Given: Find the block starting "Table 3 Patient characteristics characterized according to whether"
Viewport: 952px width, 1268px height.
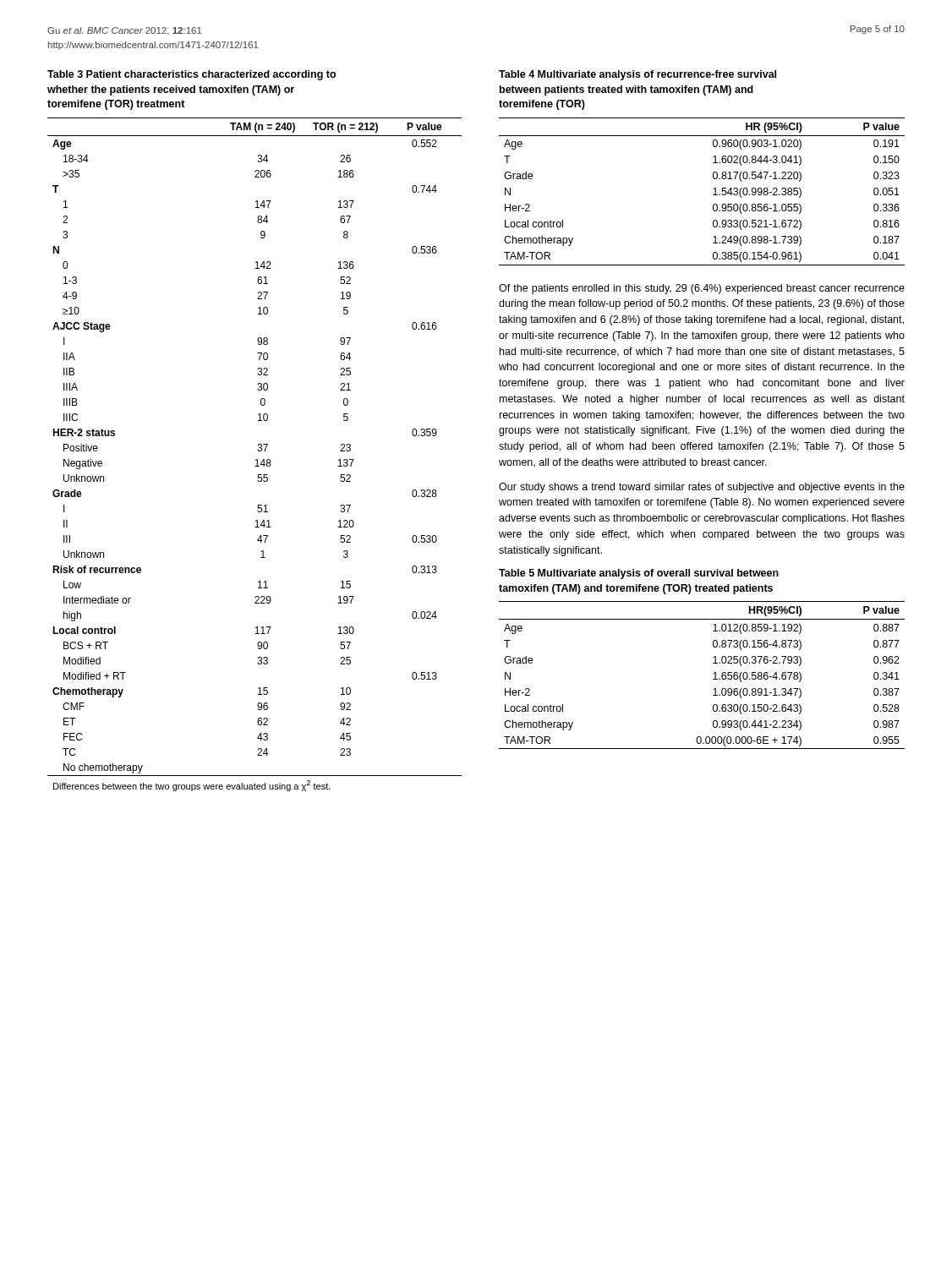Looking at the screenshot, I should pos(192,89).
